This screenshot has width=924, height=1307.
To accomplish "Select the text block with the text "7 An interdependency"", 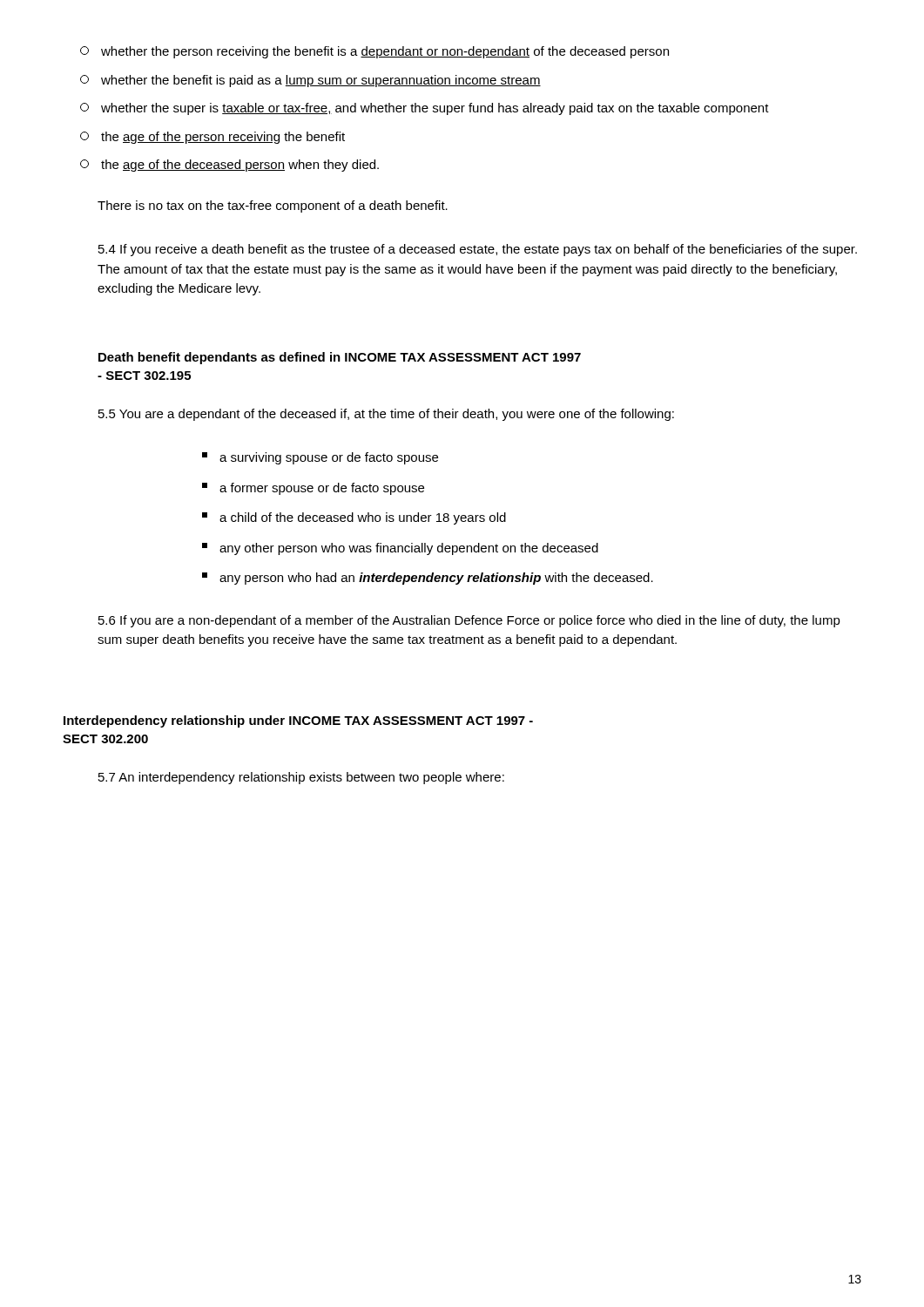I will 301,776.
